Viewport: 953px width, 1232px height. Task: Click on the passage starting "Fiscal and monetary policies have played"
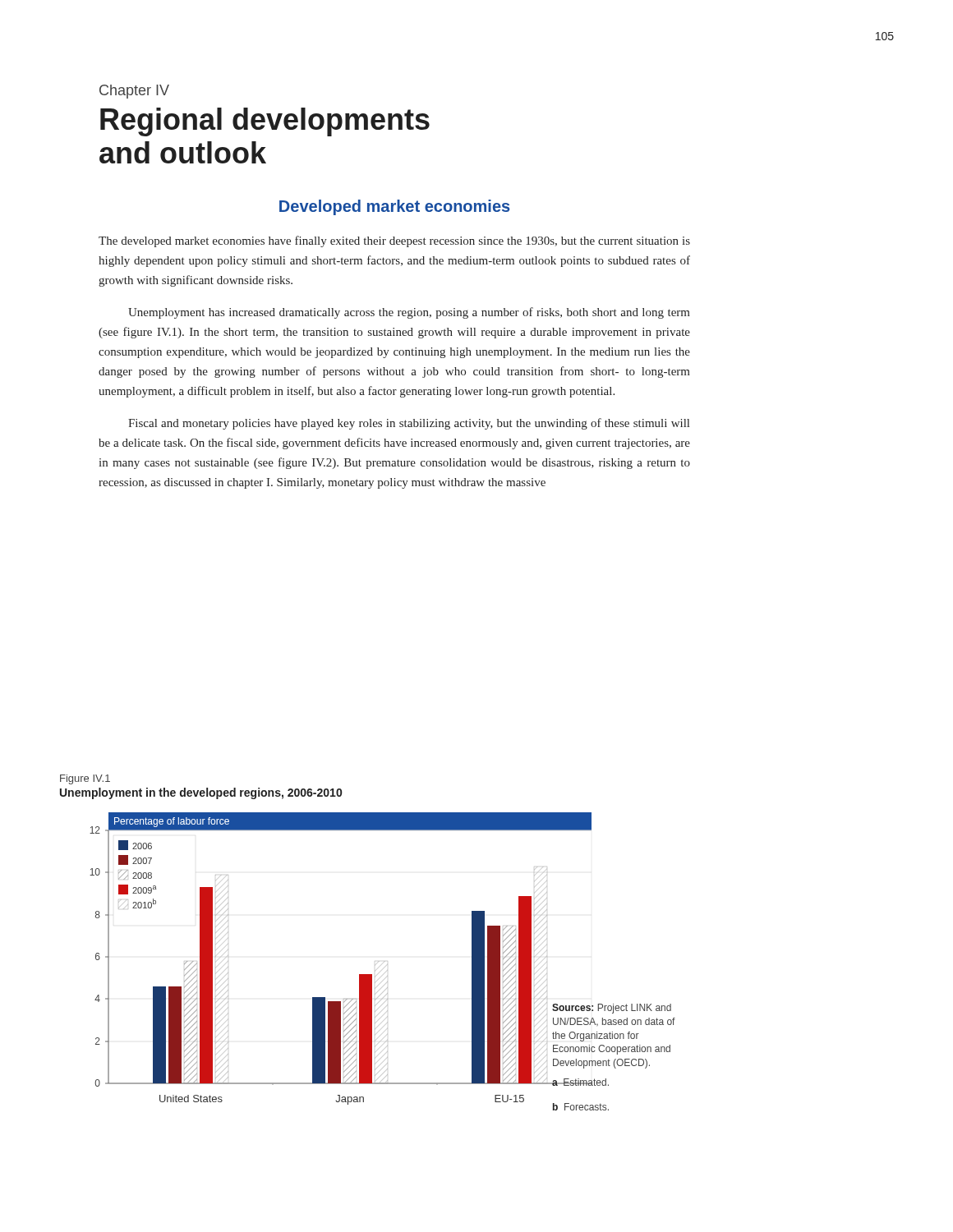click(x=394, y=452)
